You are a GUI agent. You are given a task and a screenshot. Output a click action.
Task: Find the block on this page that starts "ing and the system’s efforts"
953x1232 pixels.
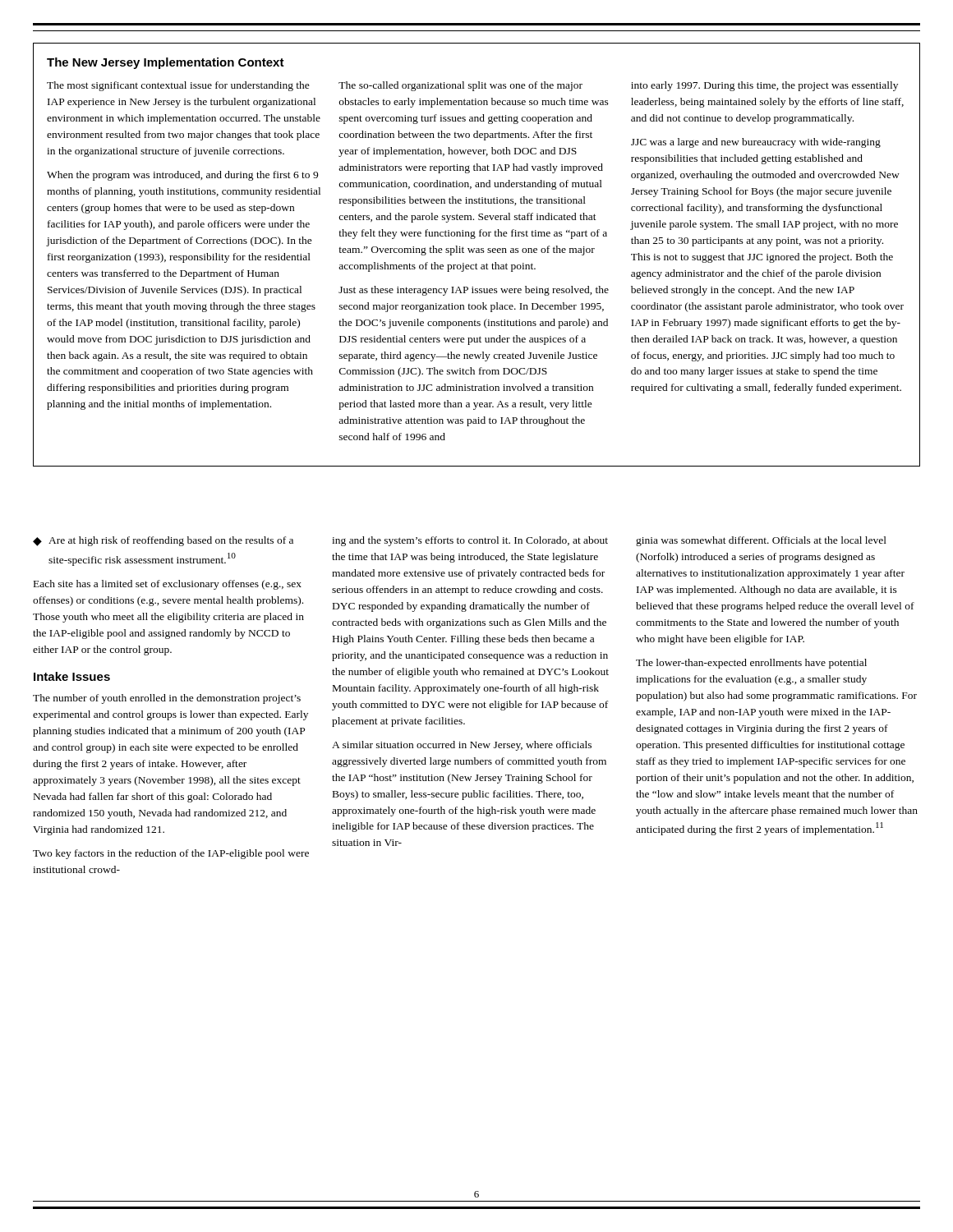[x=474, y=692]
